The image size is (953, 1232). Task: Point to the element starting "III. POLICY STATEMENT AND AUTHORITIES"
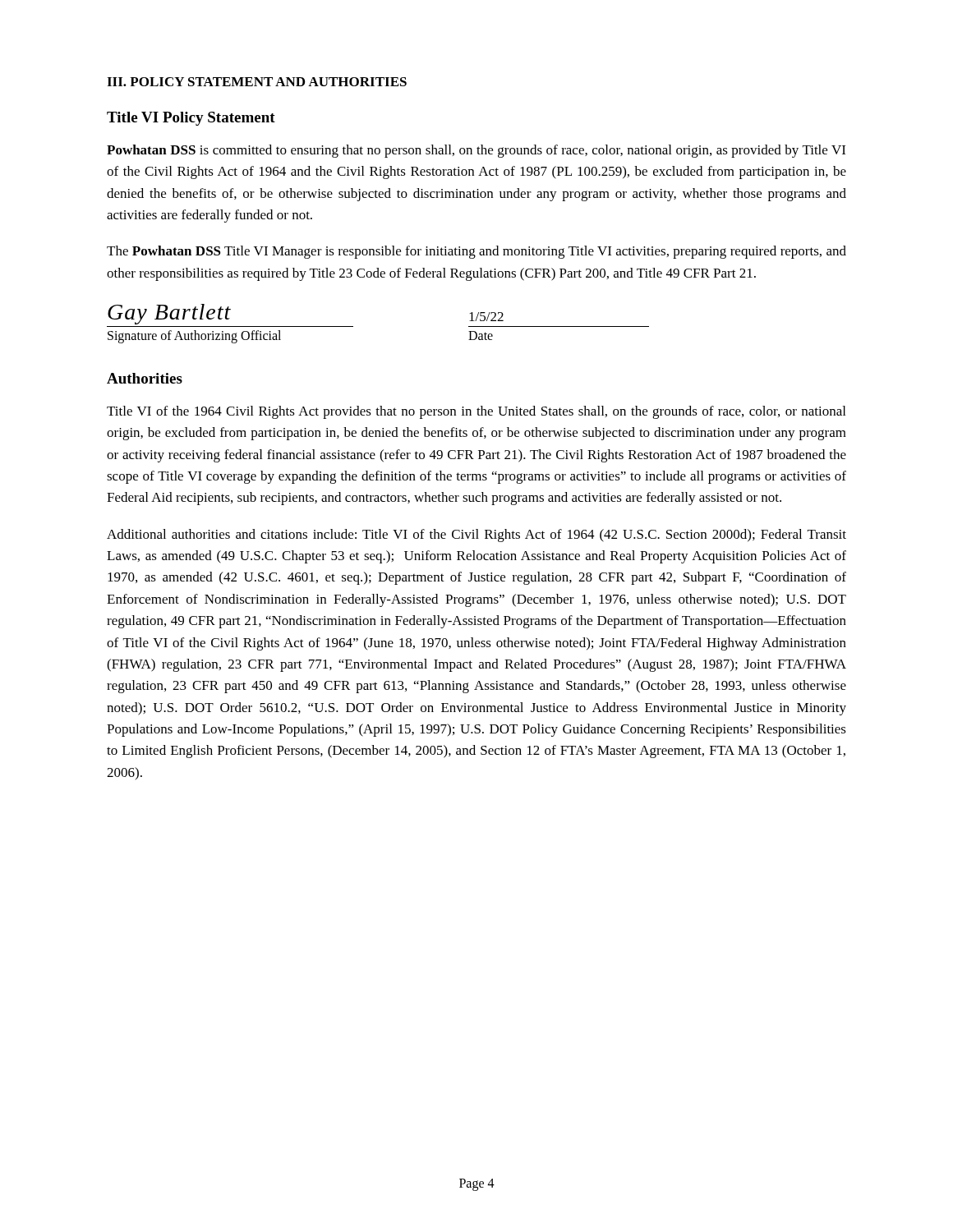[x=257, y=82]
